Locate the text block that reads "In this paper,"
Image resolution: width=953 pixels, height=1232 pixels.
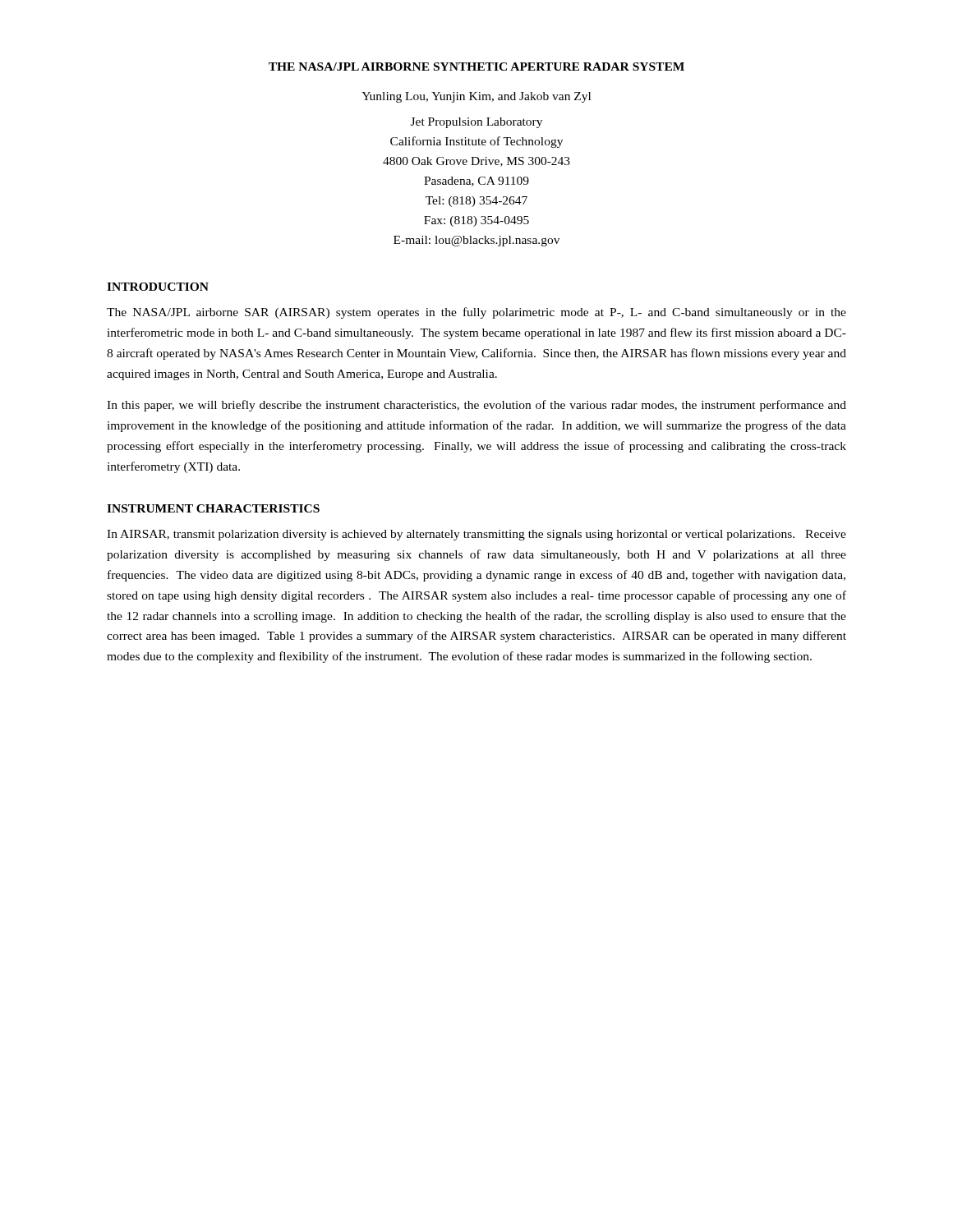point(476,435)
